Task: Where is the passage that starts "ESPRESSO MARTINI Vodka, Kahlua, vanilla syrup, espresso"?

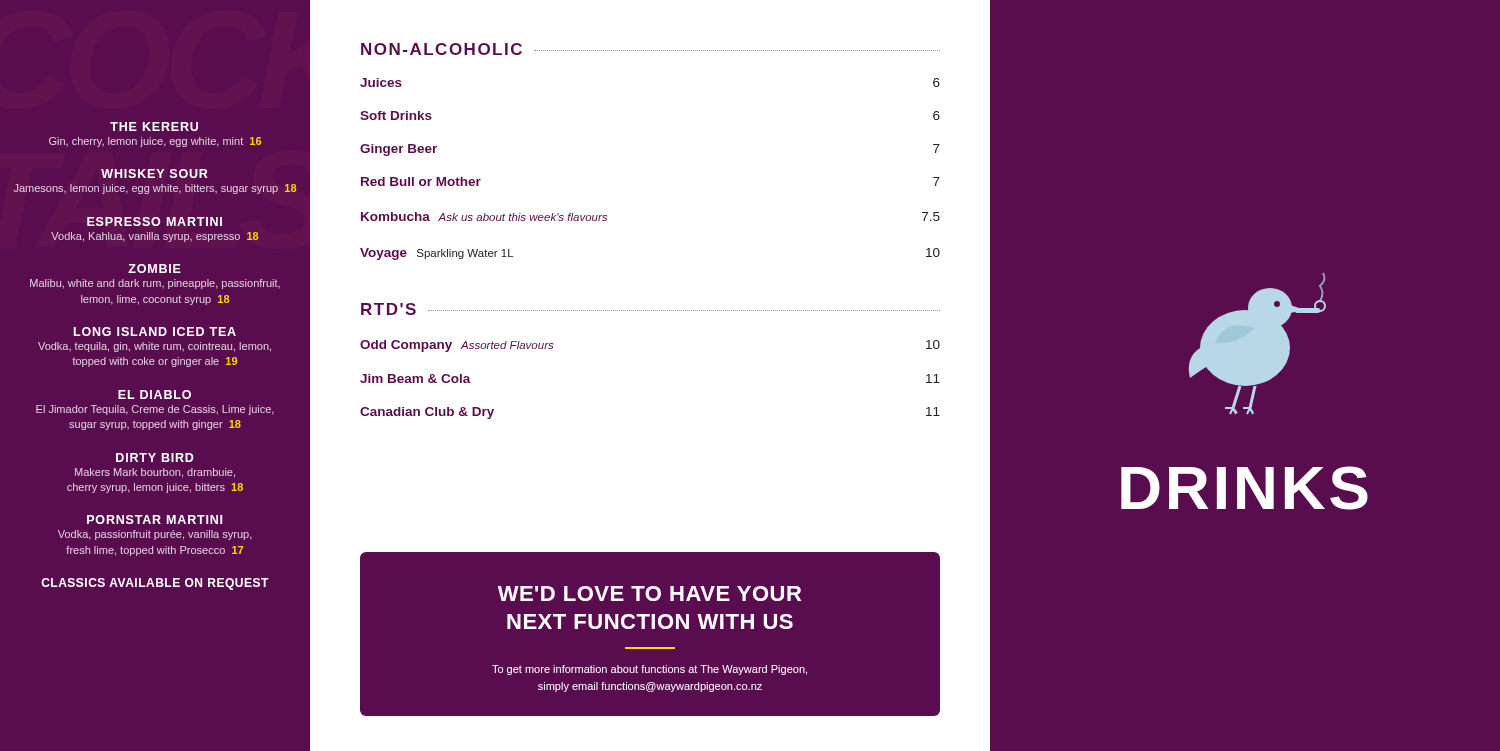Action: click(x=155, y=229)
